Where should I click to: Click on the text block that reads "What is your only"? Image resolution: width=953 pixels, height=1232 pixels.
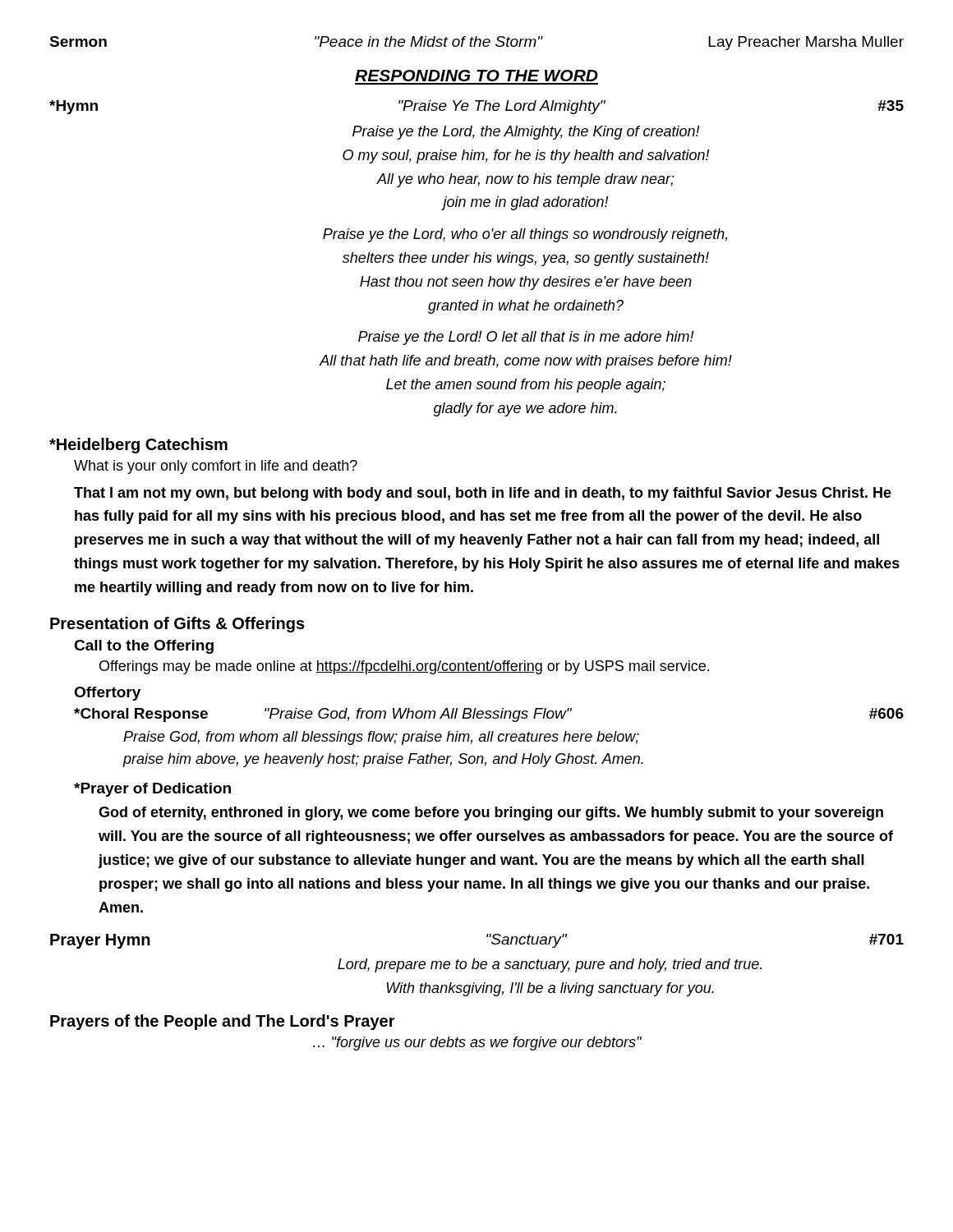(216, 465)
